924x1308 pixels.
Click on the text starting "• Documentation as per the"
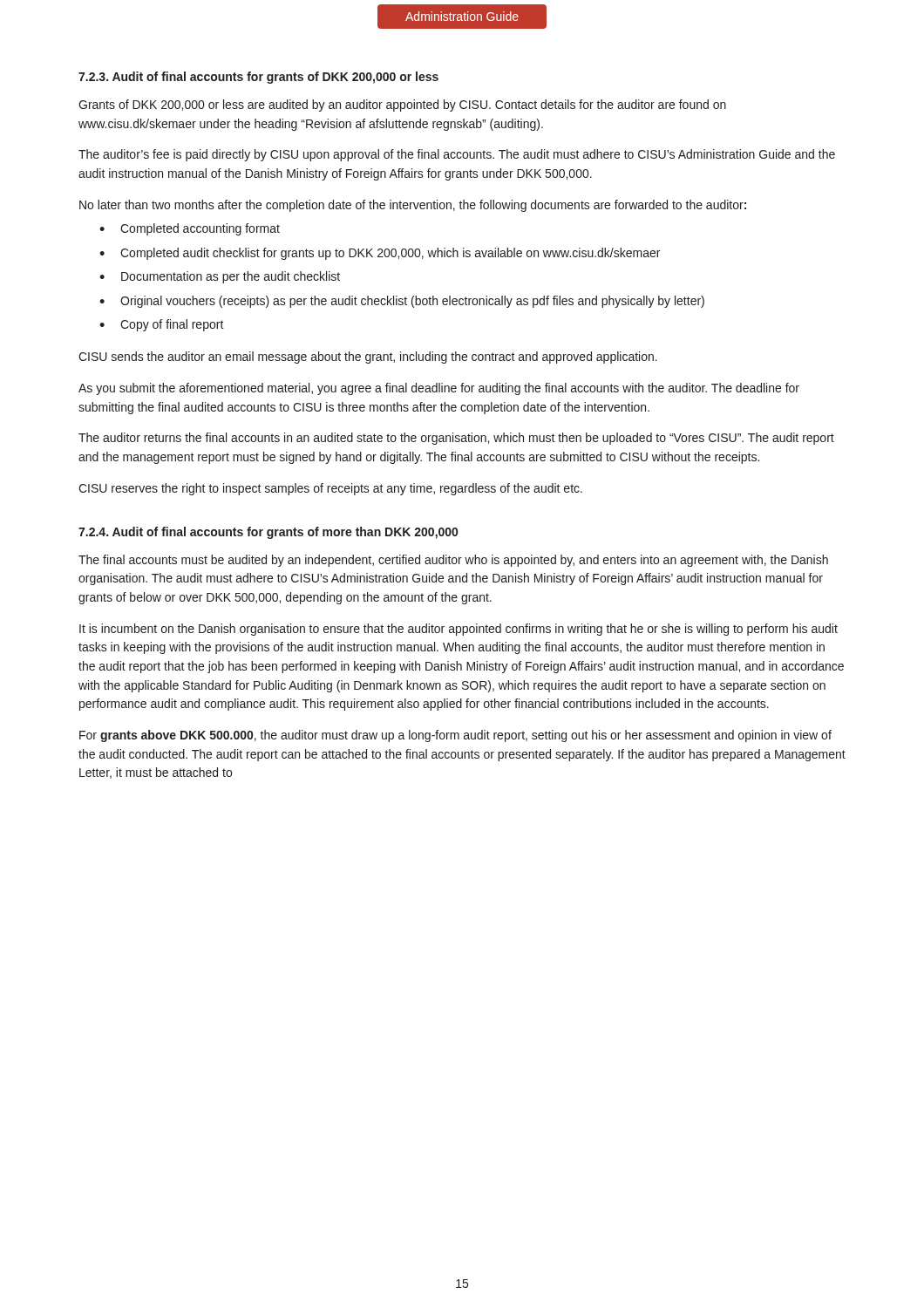[x=220, y=277]
